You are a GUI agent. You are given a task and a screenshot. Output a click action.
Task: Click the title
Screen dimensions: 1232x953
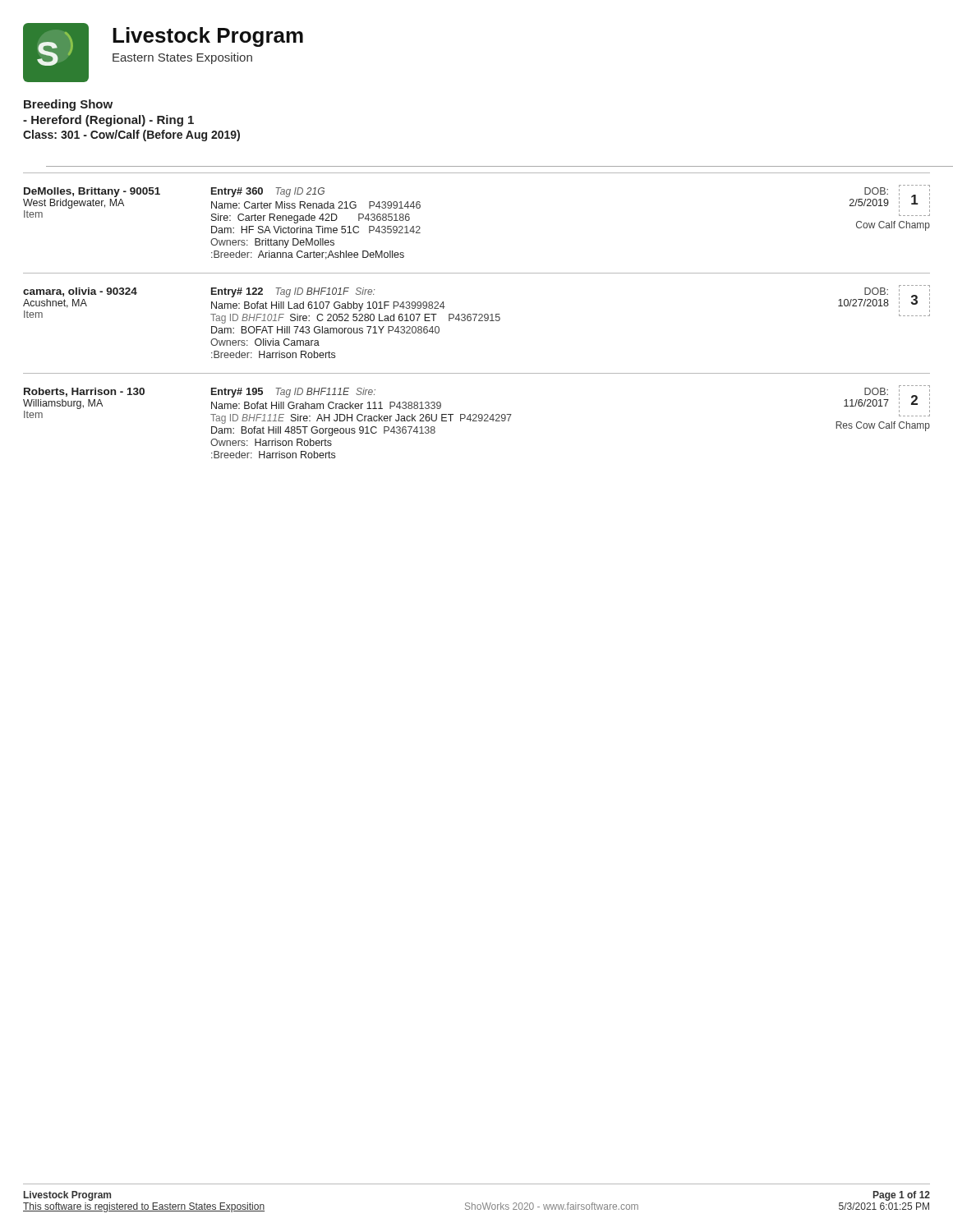click(208, 35)
